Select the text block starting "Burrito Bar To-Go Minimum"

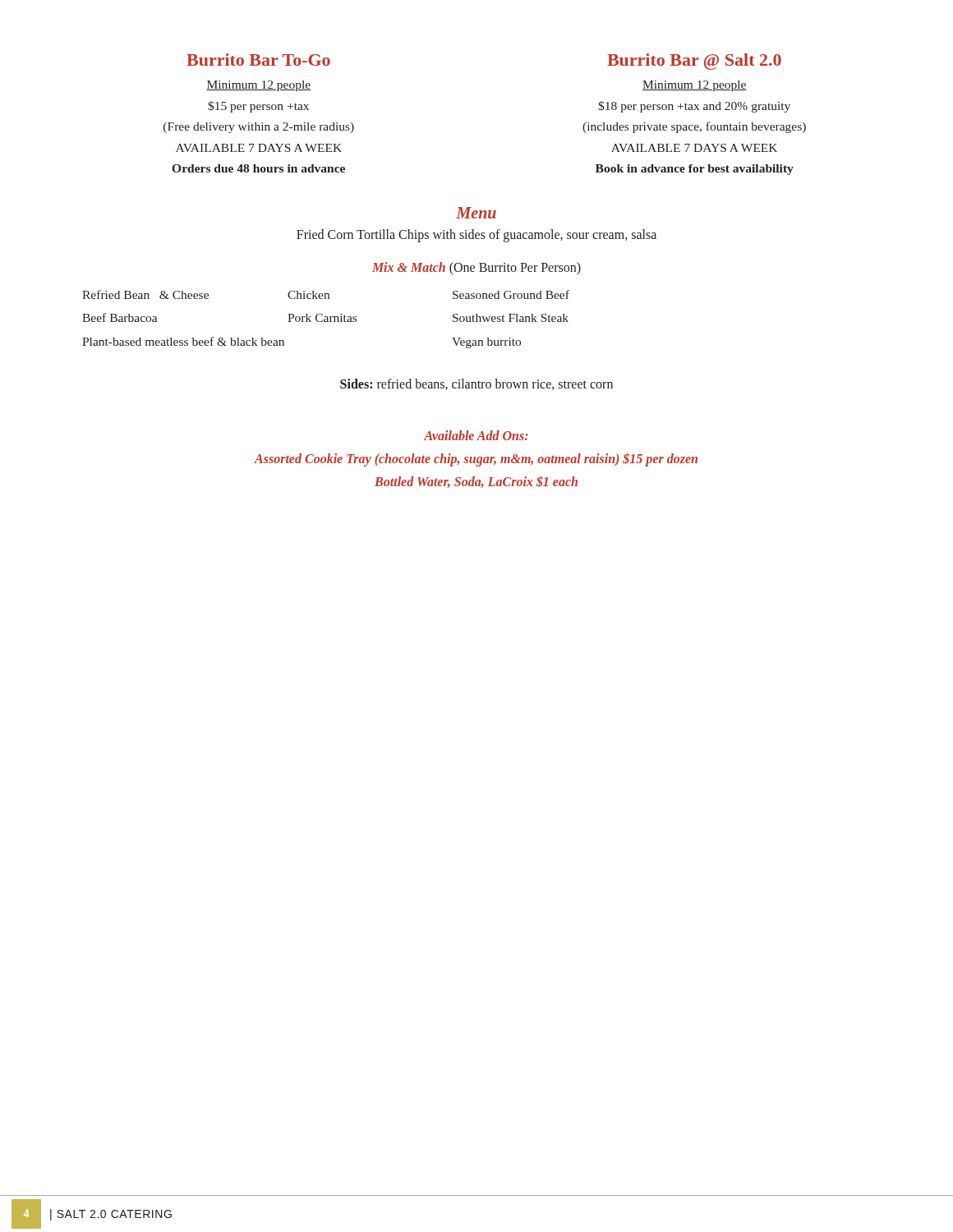pos(259,114)
